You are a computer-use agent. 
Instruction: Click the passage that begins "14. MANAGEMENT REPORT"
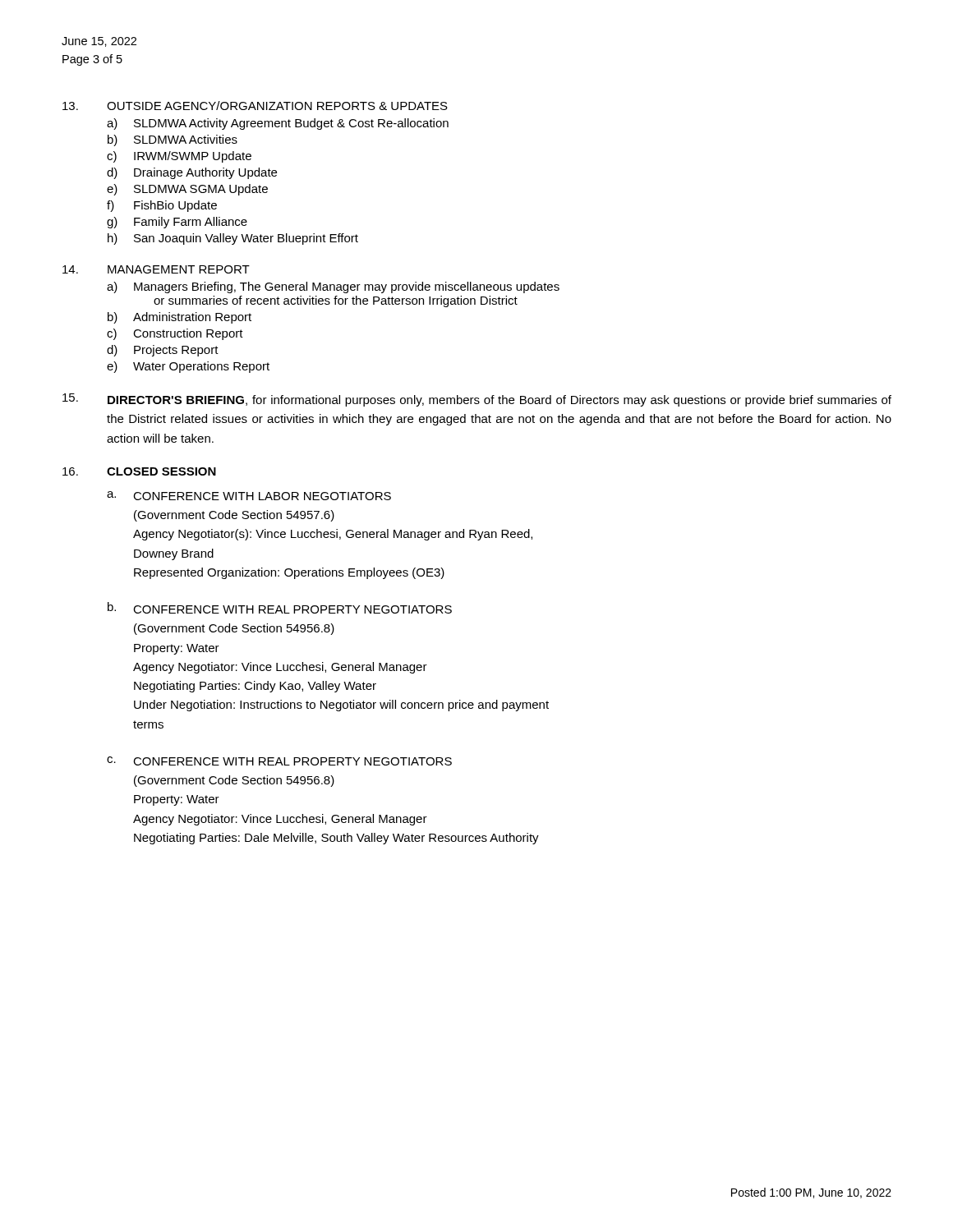click(156, 269)
